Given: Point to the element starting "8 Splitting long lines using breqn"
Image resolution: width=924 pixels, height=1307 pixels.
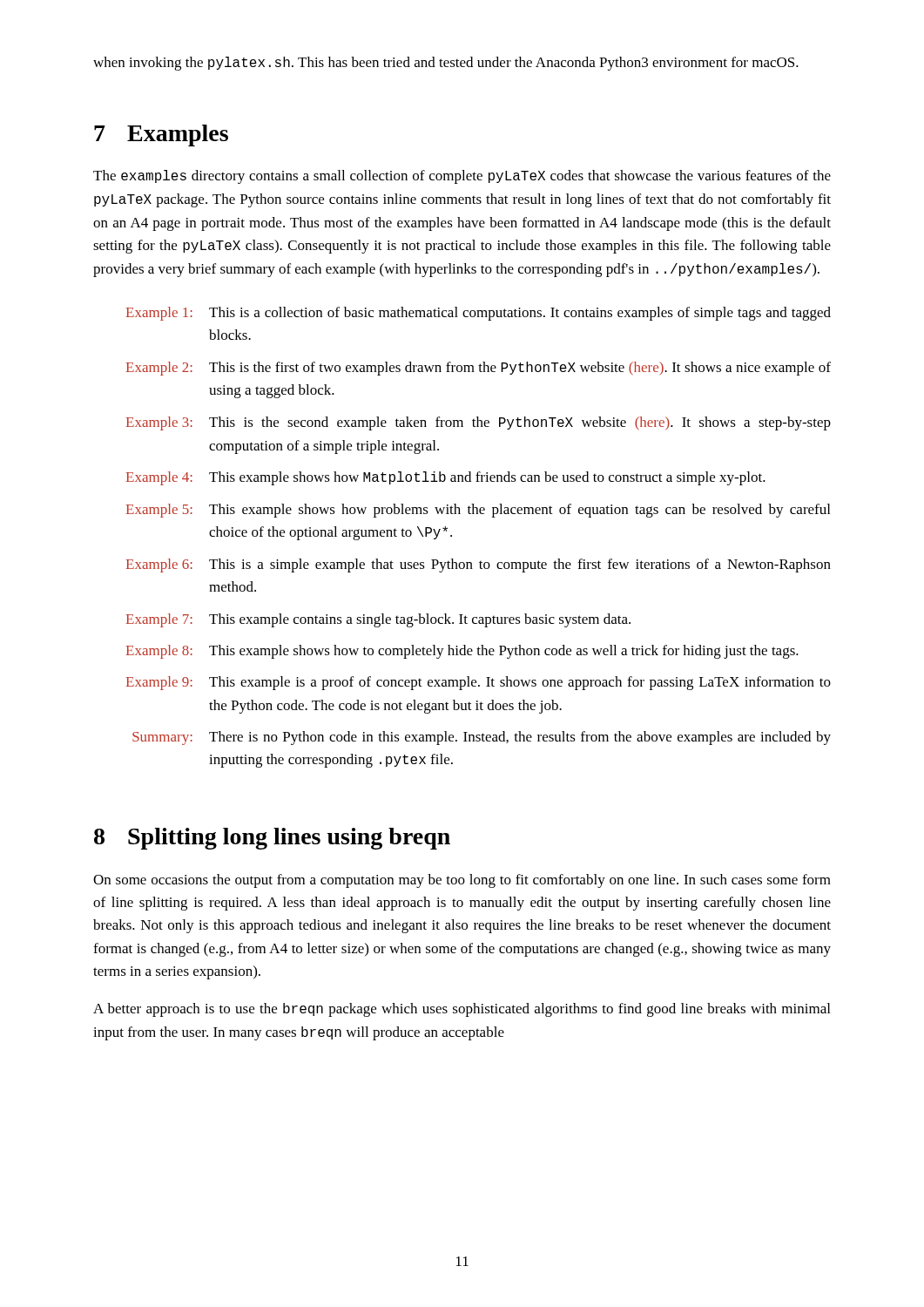Looking at the screenshot, I should [272, 836].
